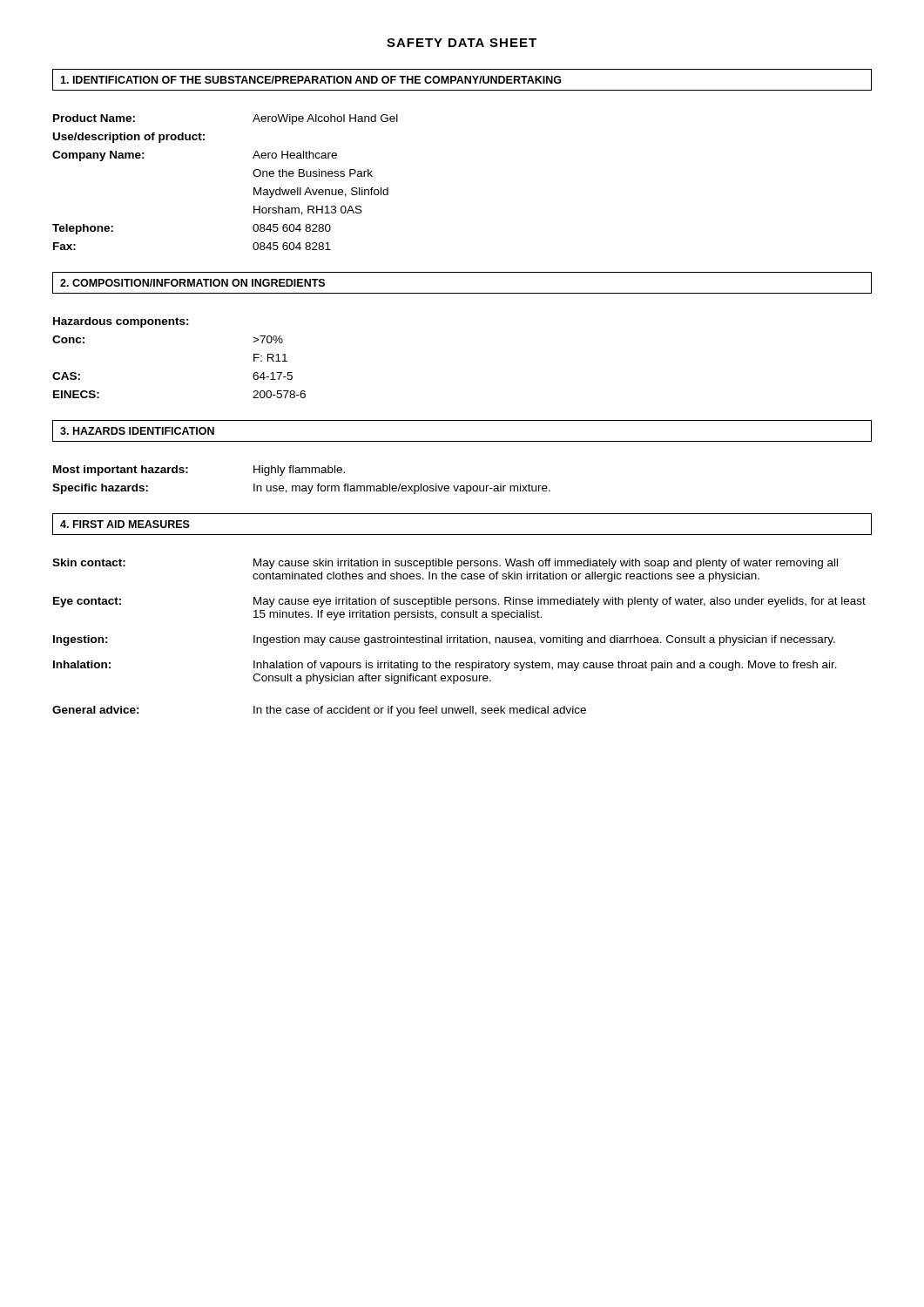
Task: Find "SAFETY DATA SHEET" on this page
Action: coord(462,42)
